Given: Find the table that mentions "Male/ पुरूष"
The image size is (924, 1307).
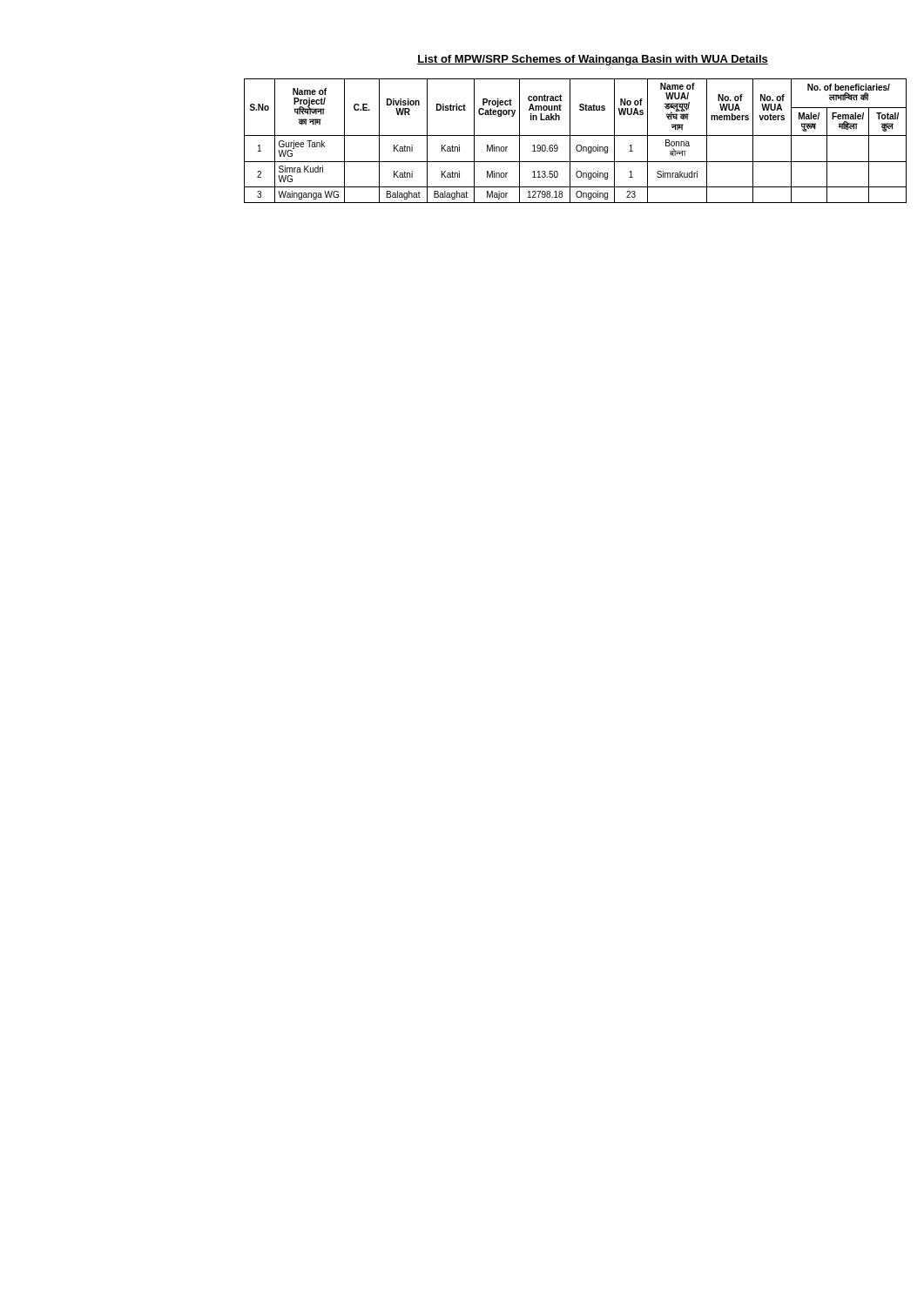Looking at the screenshot, I should point(575,141).
